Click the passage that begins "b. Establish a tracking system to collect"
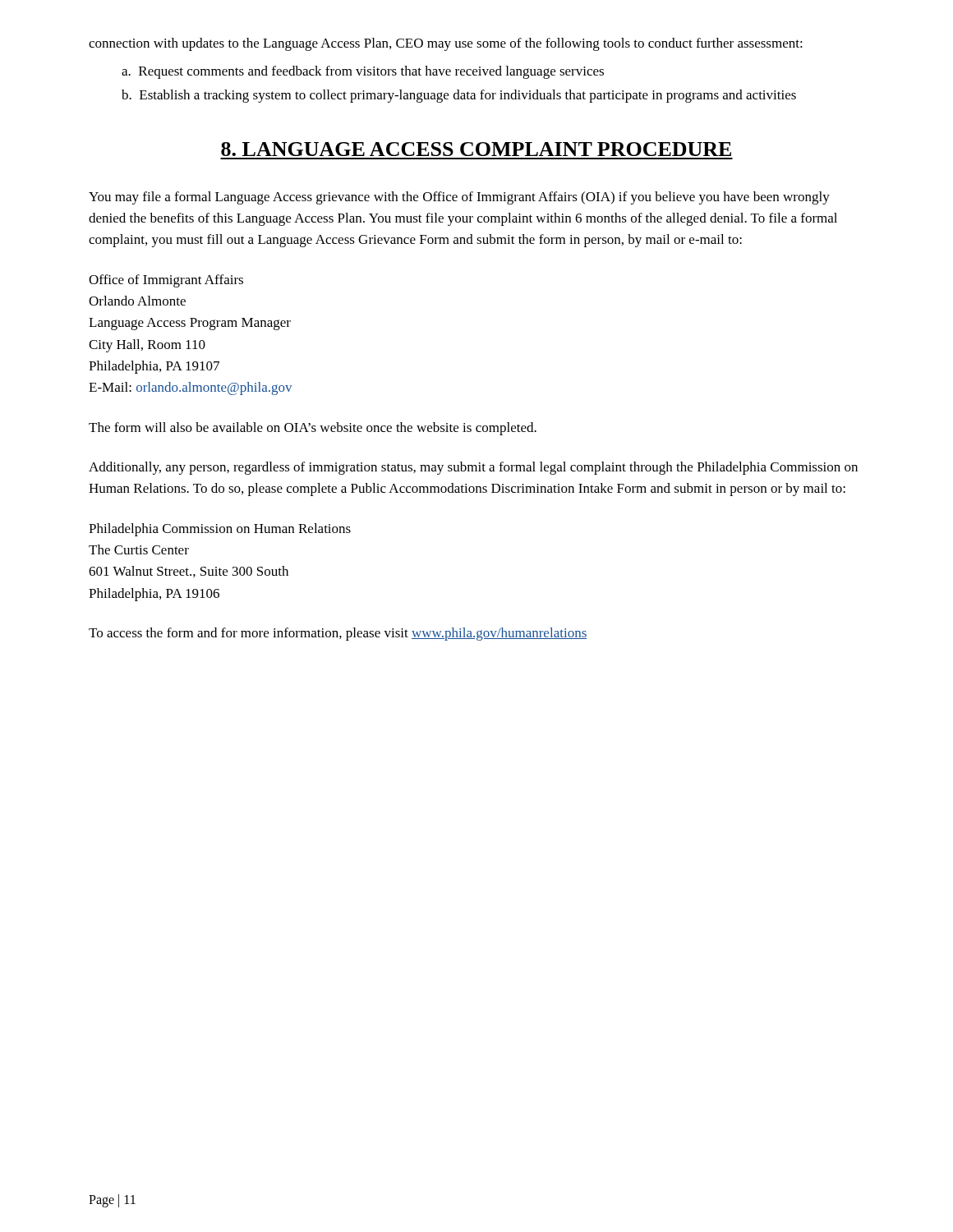The height and width of the screenshot is (1232, 953). tap(459, 95)
